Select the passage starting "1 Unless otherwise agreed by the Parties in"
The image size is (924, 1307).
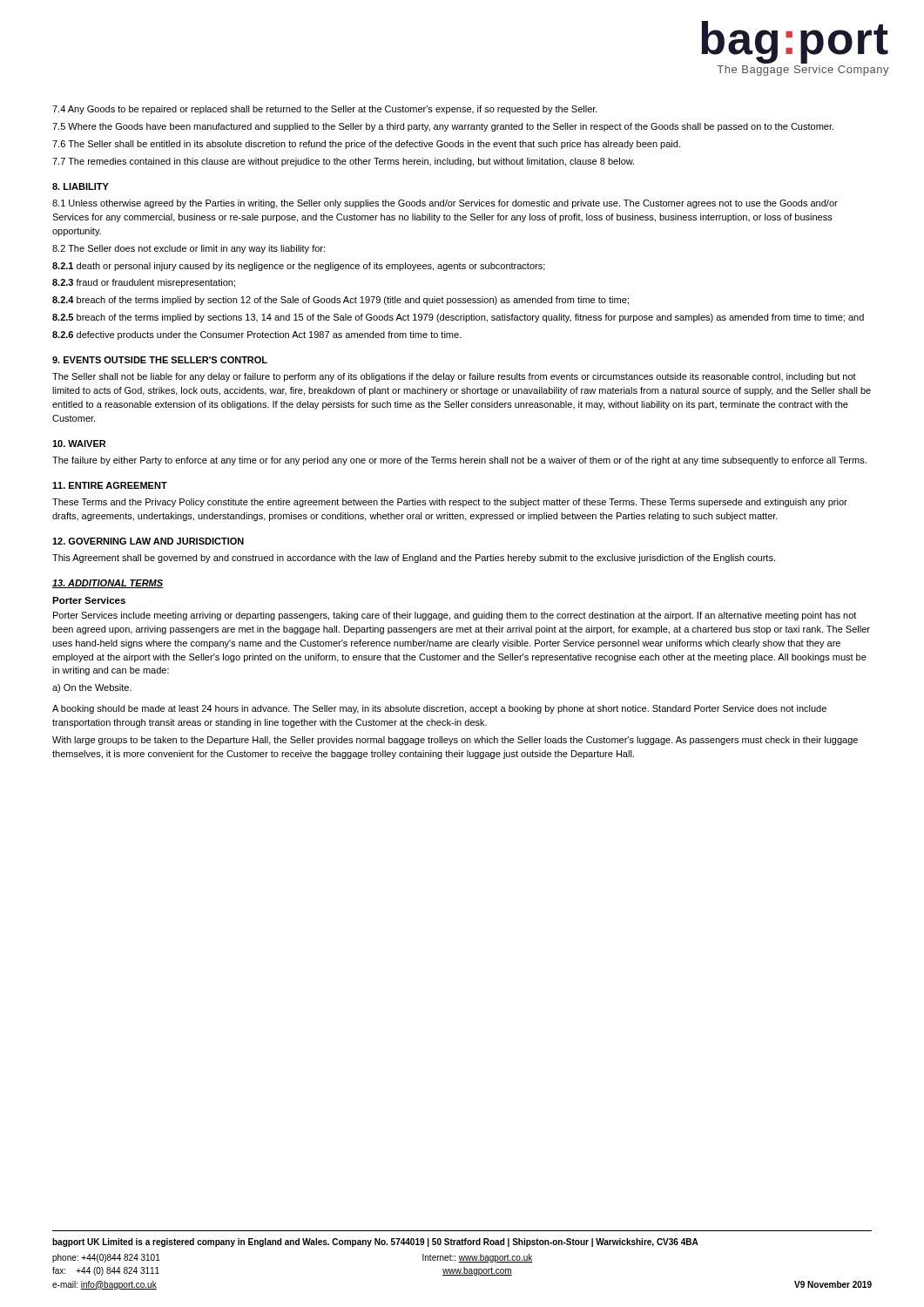pos(462,218)
